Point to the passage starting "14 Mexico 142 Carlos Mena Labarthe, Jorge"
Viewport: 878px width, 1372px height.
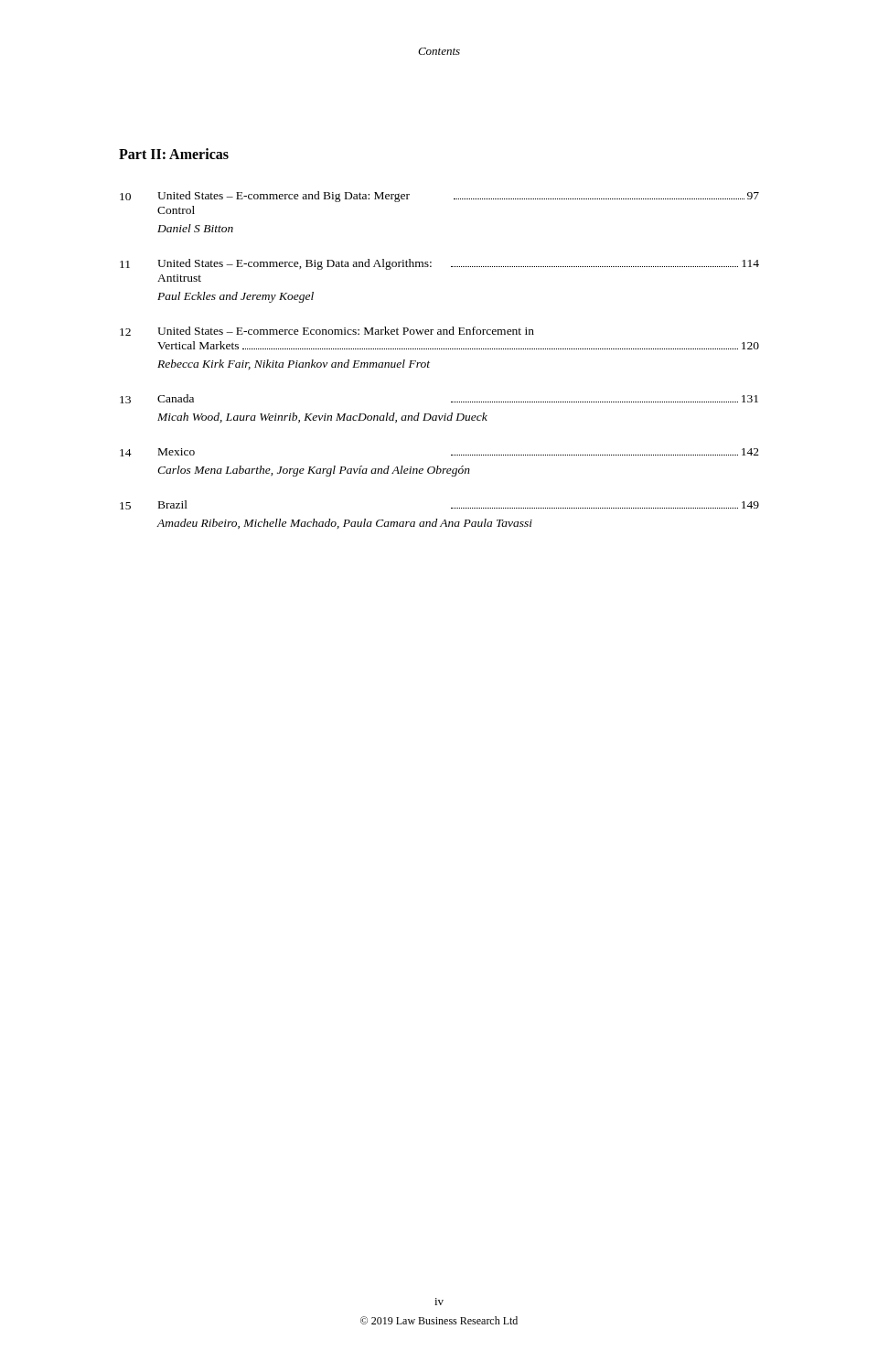(439, 461)
